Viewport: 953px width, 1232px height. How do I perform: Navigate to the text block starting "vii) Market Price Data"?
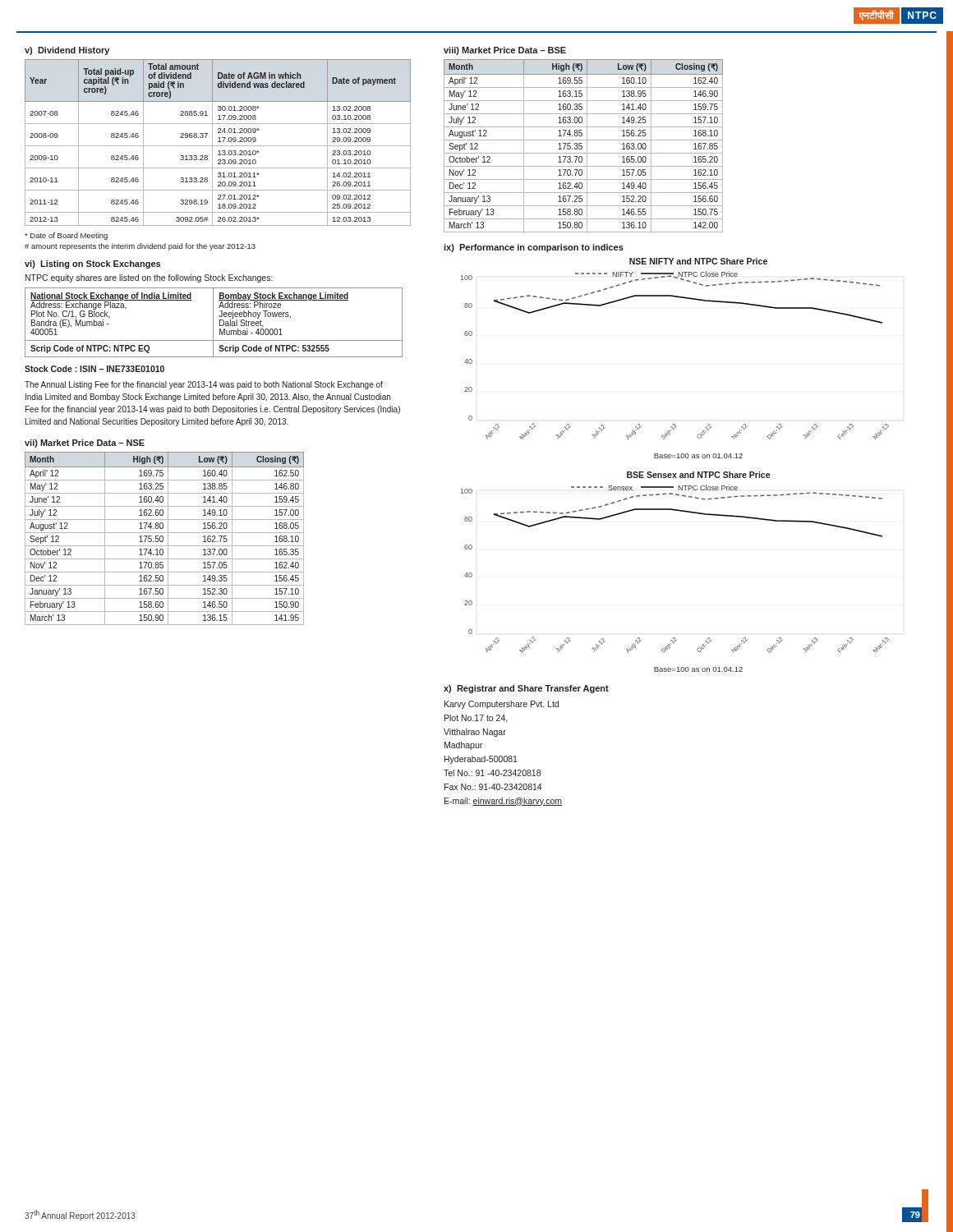[x=85, y=443]
